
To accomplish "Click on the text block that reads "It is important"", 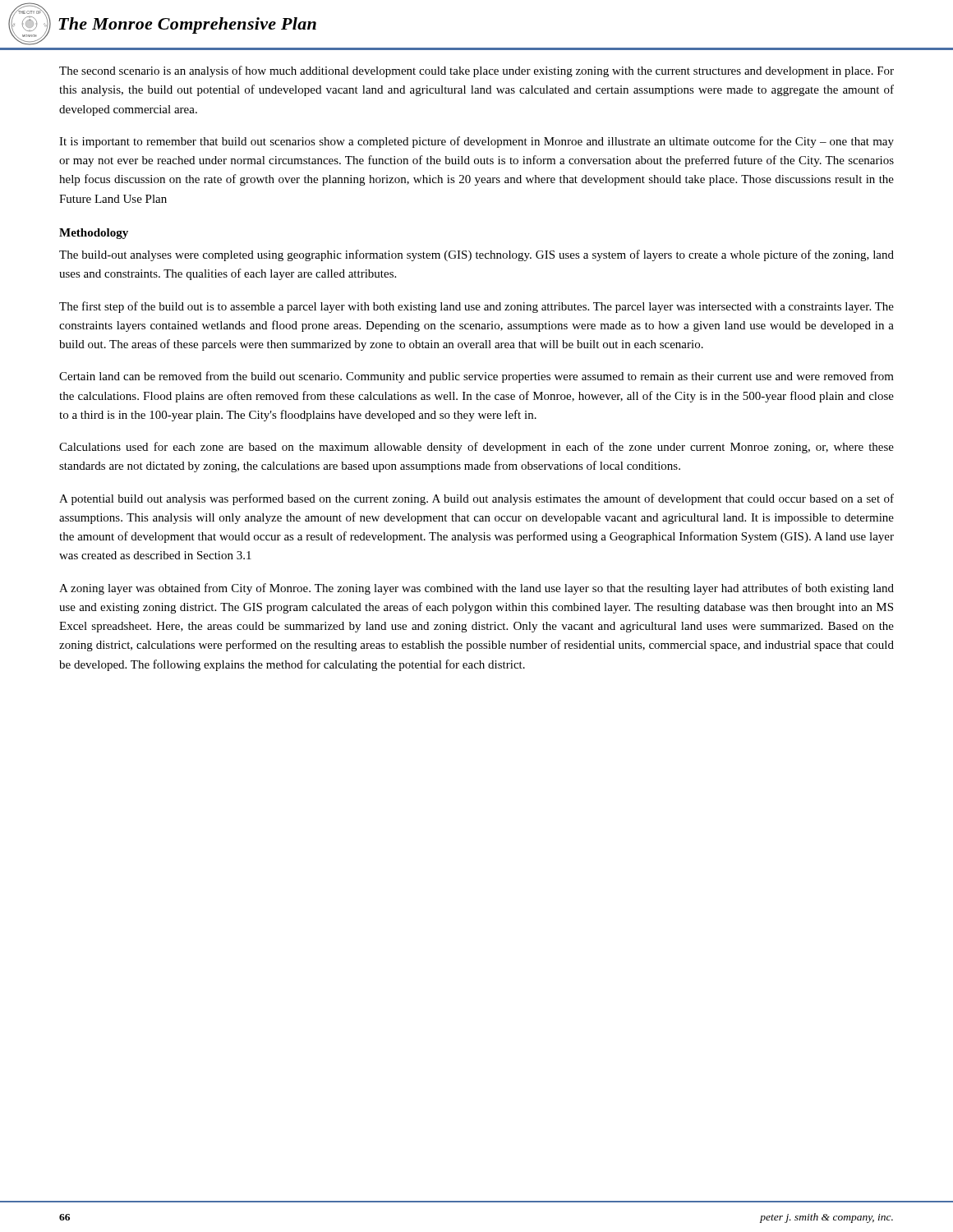I will [x=476, y=170].
